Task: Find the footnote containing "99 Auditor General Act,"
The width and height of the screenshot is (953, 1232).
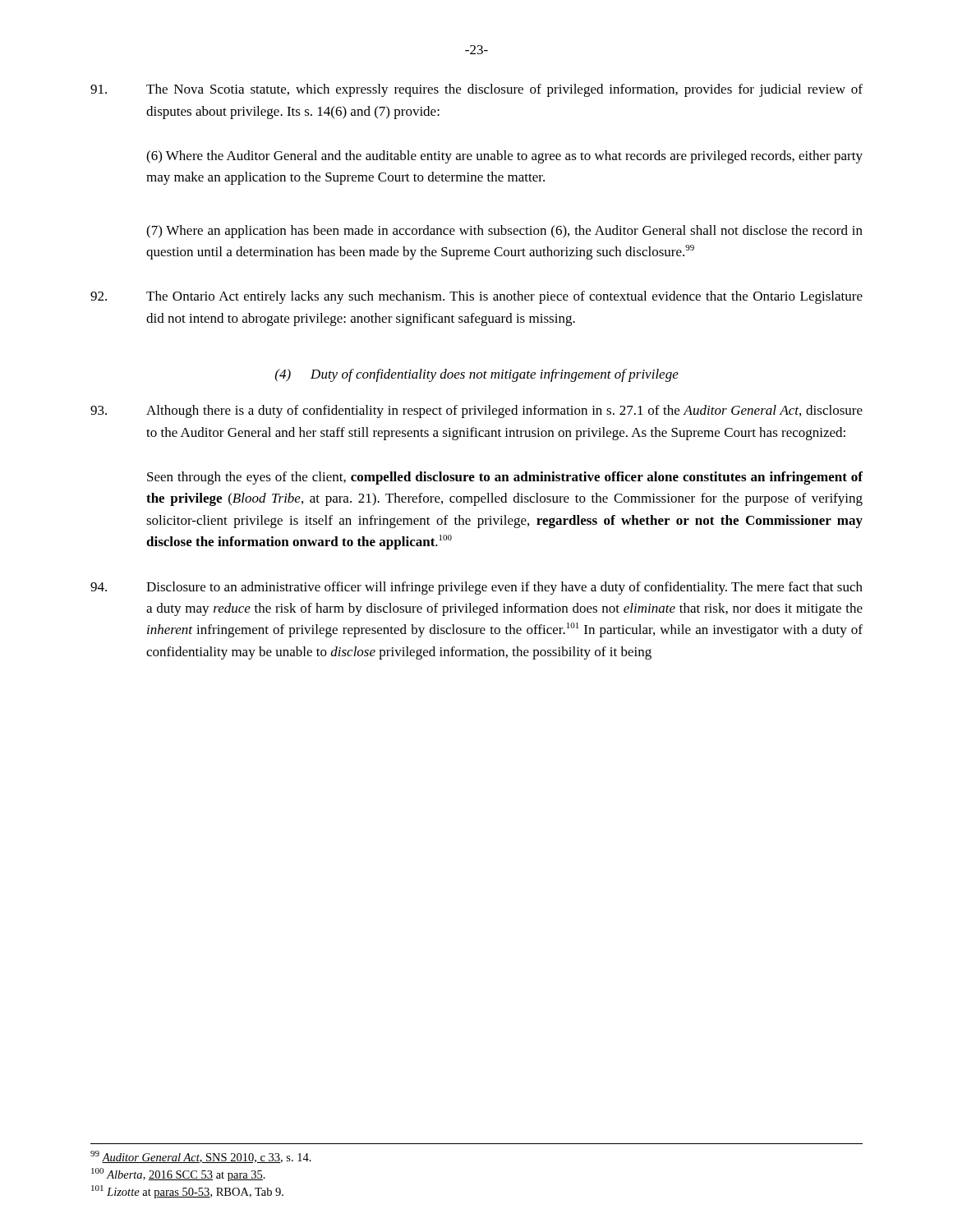Action: click(x=201, y=1156)
